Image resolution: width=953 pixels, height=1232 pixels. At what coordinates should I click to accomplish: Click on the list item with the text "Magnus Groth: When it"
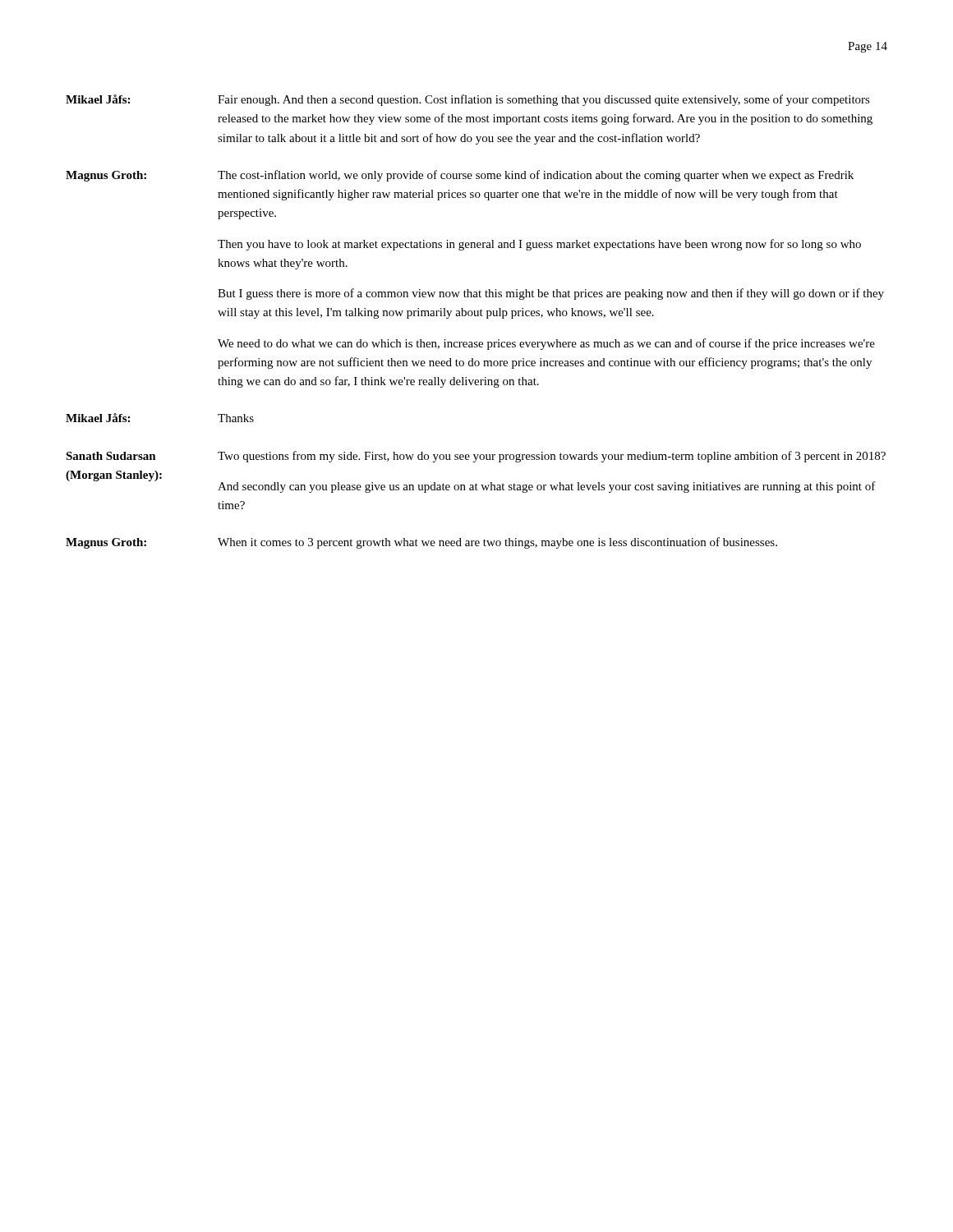(x=476, y=543)
